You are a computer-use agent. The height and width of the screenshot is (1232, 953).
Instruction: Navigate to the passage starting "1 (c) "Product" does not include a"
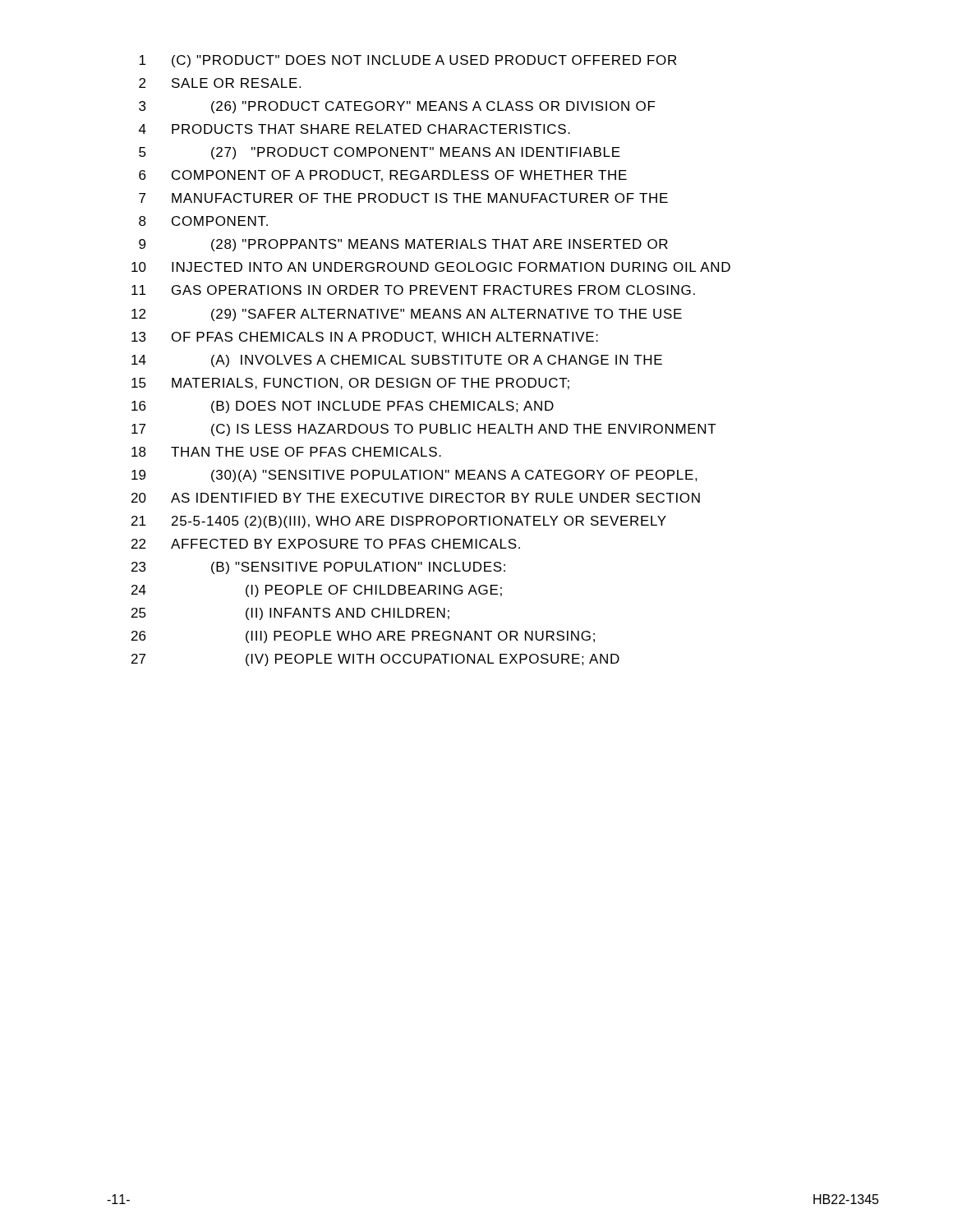click(493, 61)
